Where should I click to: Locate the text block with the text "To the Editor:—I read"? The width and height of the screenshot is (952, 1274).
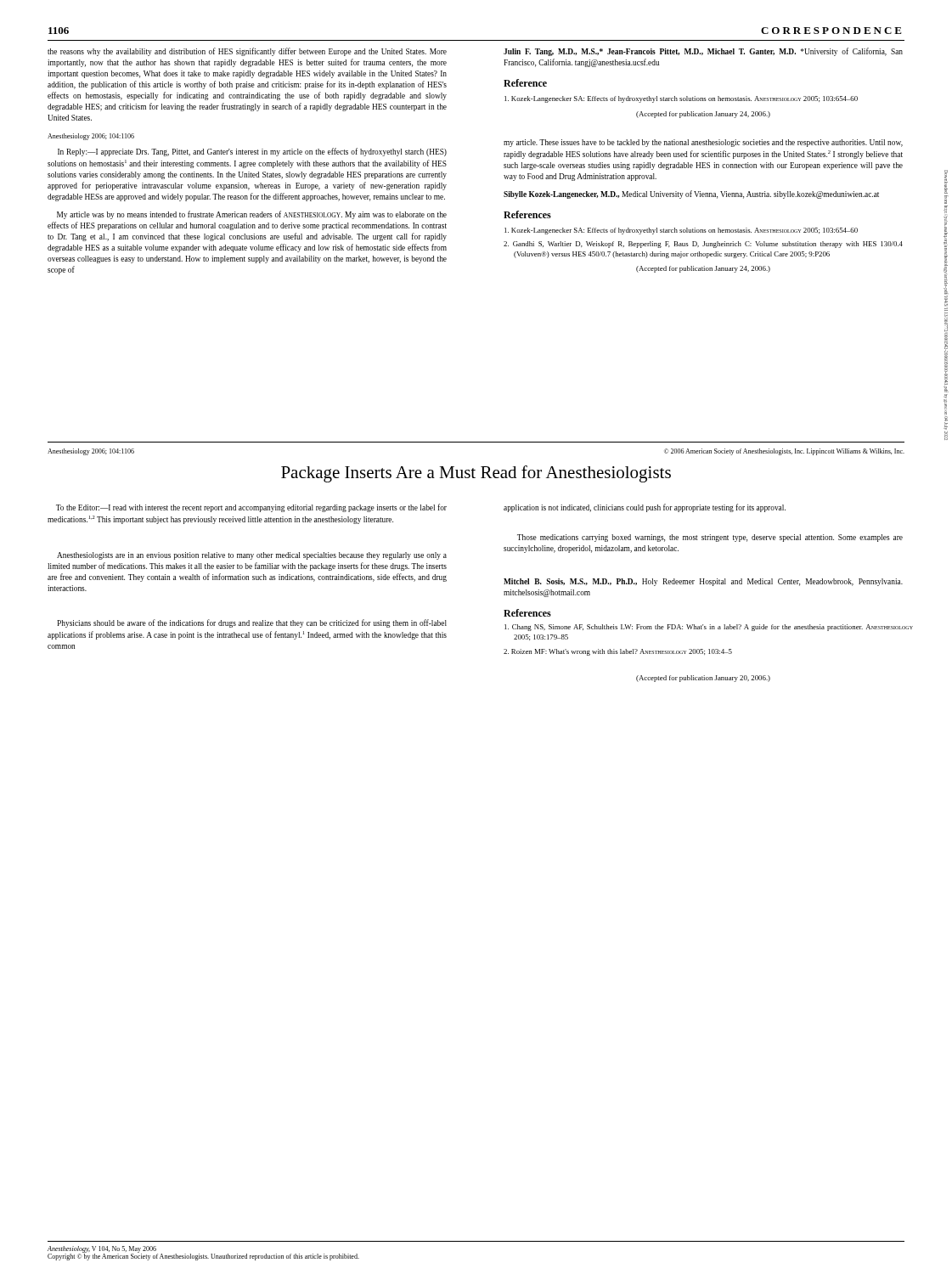(247, 514)
